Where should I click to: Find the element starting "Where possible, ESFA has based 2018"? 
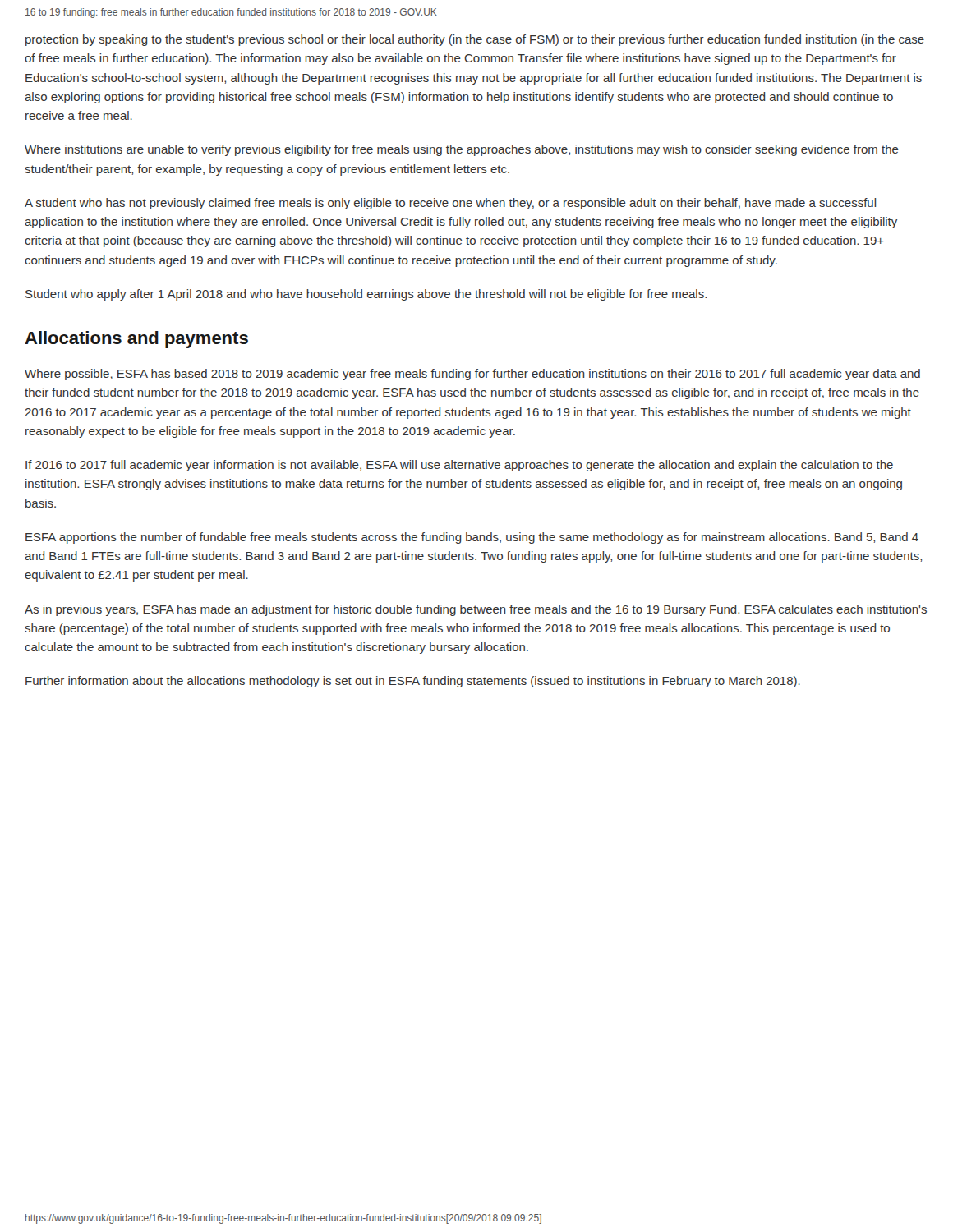(476, 402)
